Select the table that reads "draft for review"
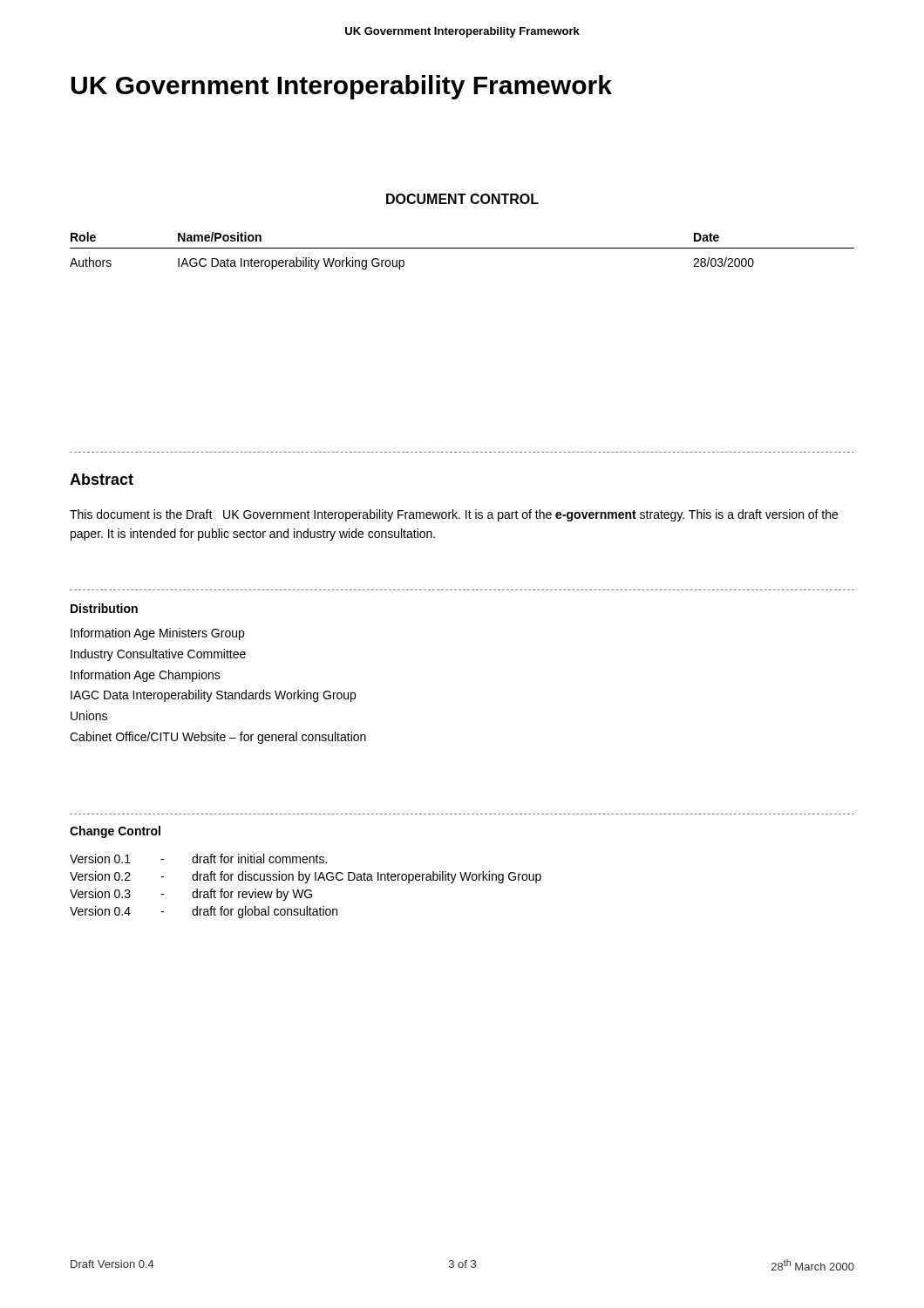Screen dimensions: 1308x924 coord(462,885)
